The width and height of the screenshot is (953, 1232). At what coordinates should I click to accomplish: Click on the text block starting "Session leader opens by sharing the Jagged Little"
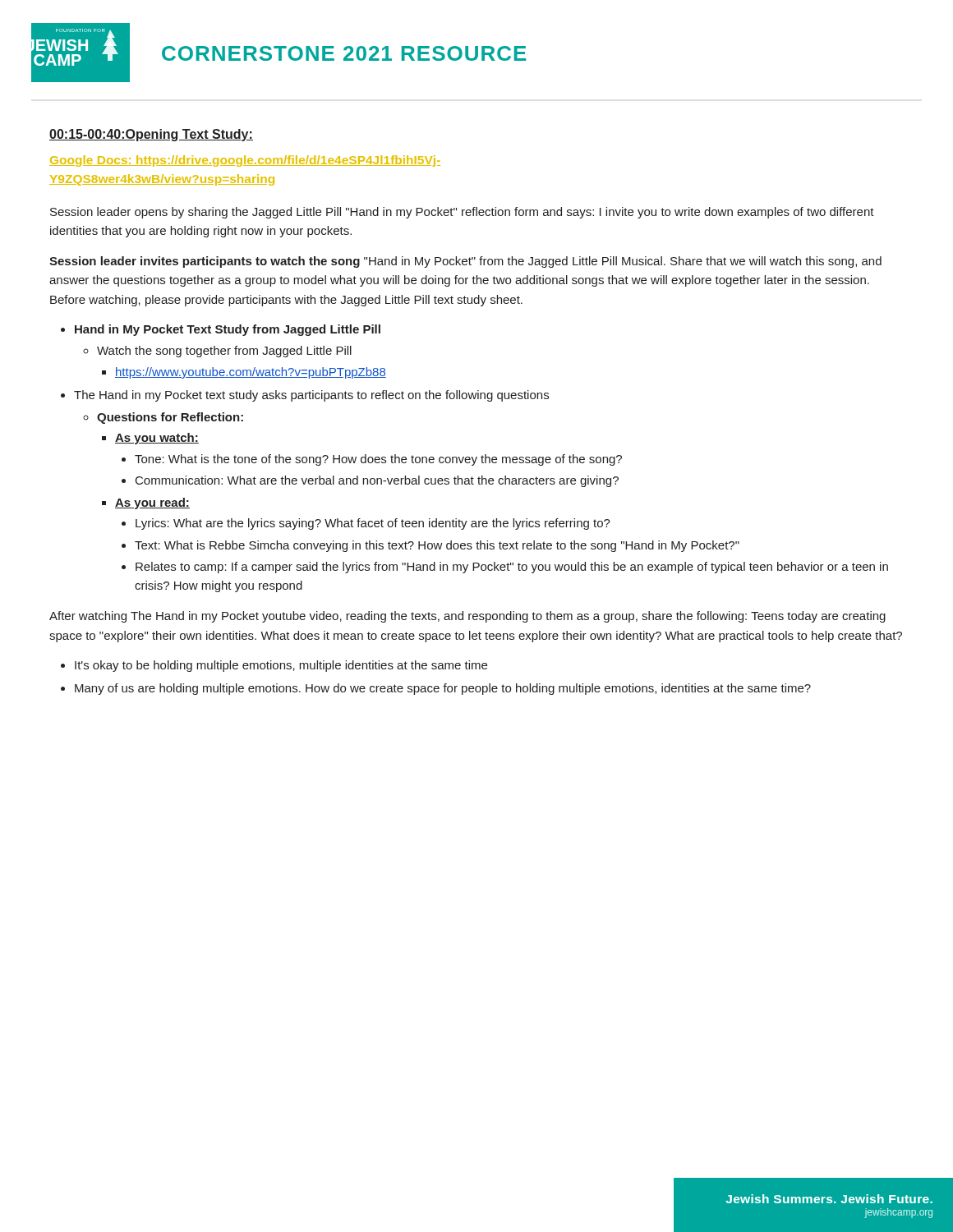click(x=461, y=221)
